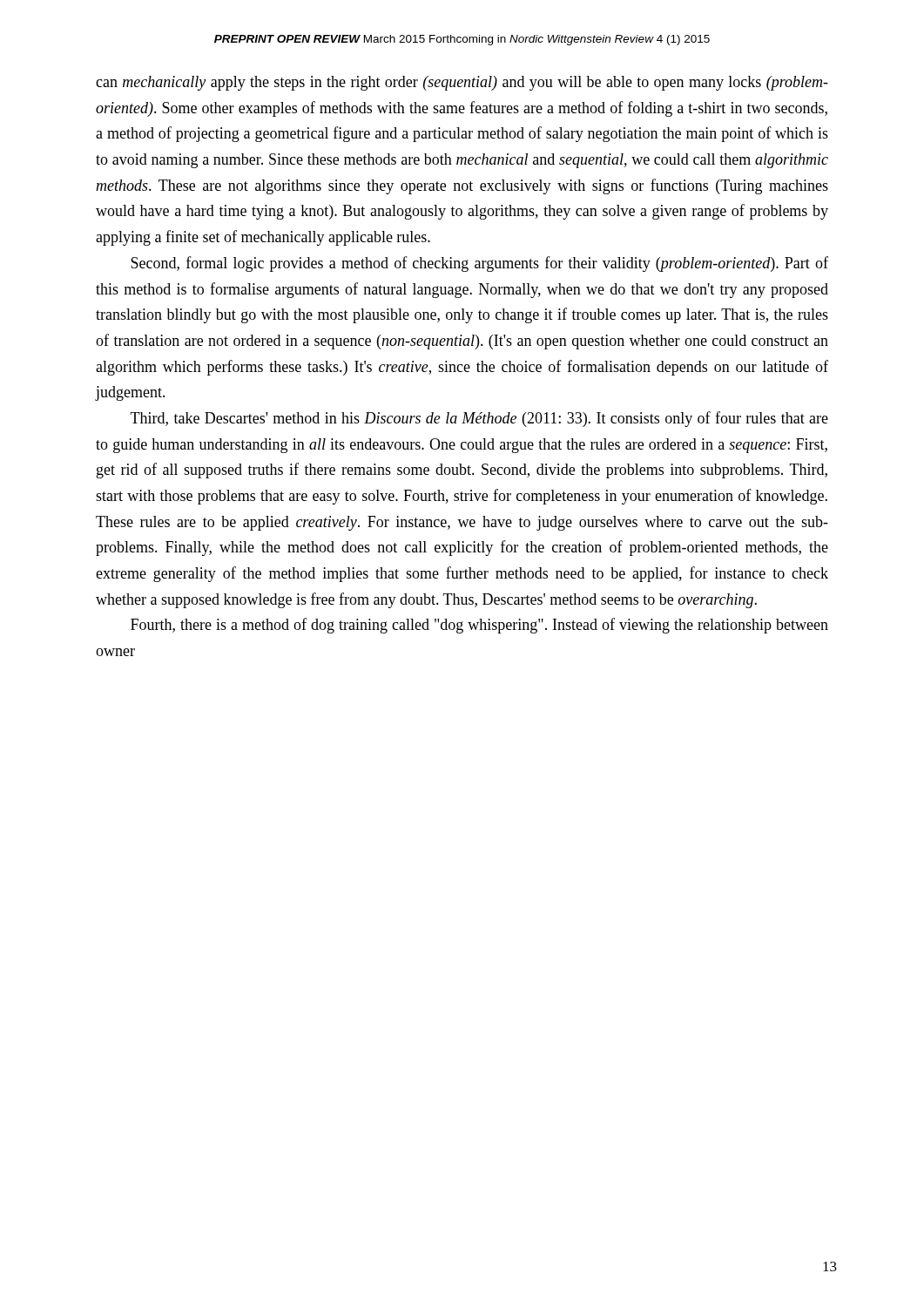924x1307 pixels.
Task: Find the text block that reads "Fourth, there is a method of dog"
Action: click(462, 639)
